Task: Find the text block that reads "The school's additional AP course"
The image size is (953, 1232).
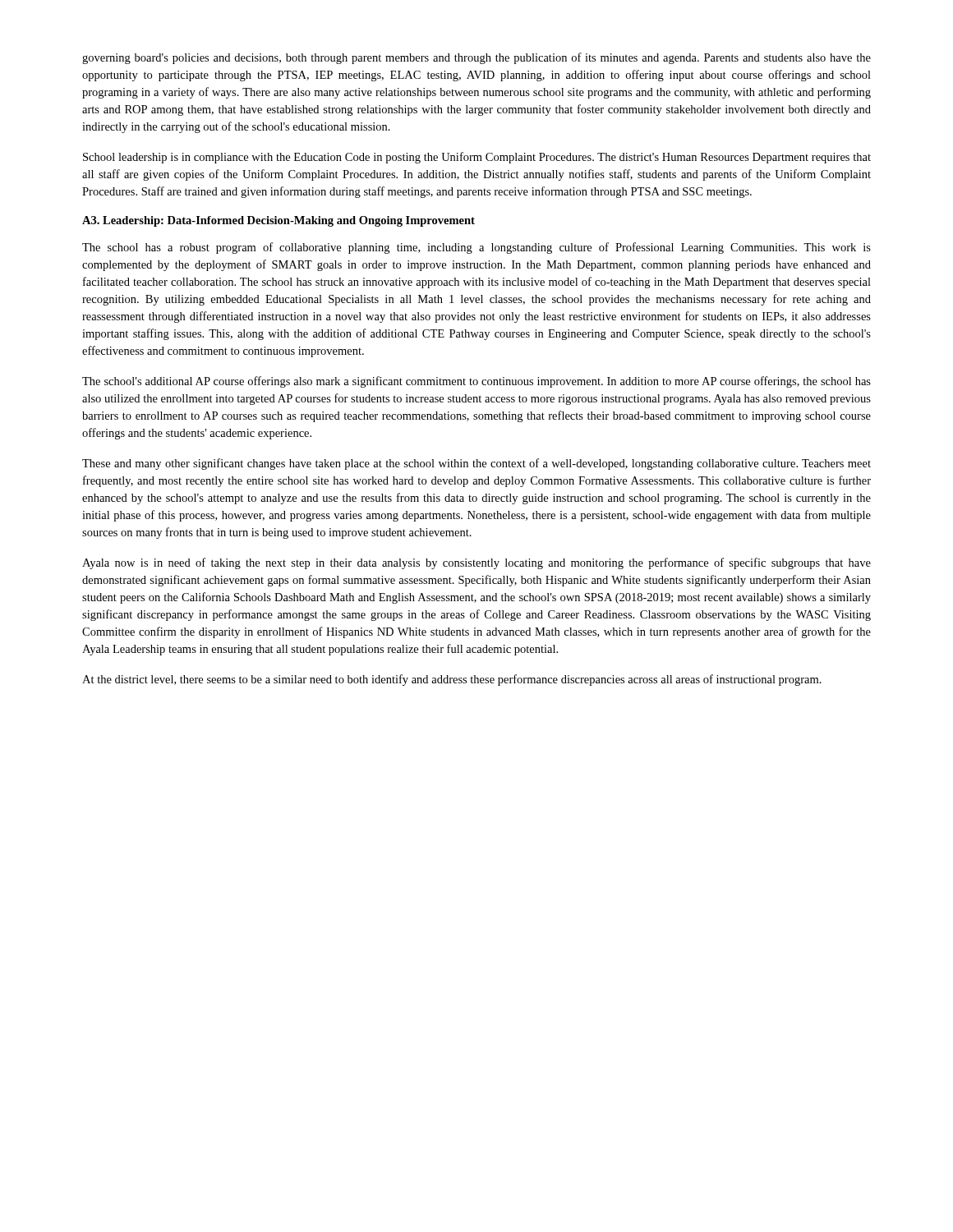Action: click(x=476, y=407)
